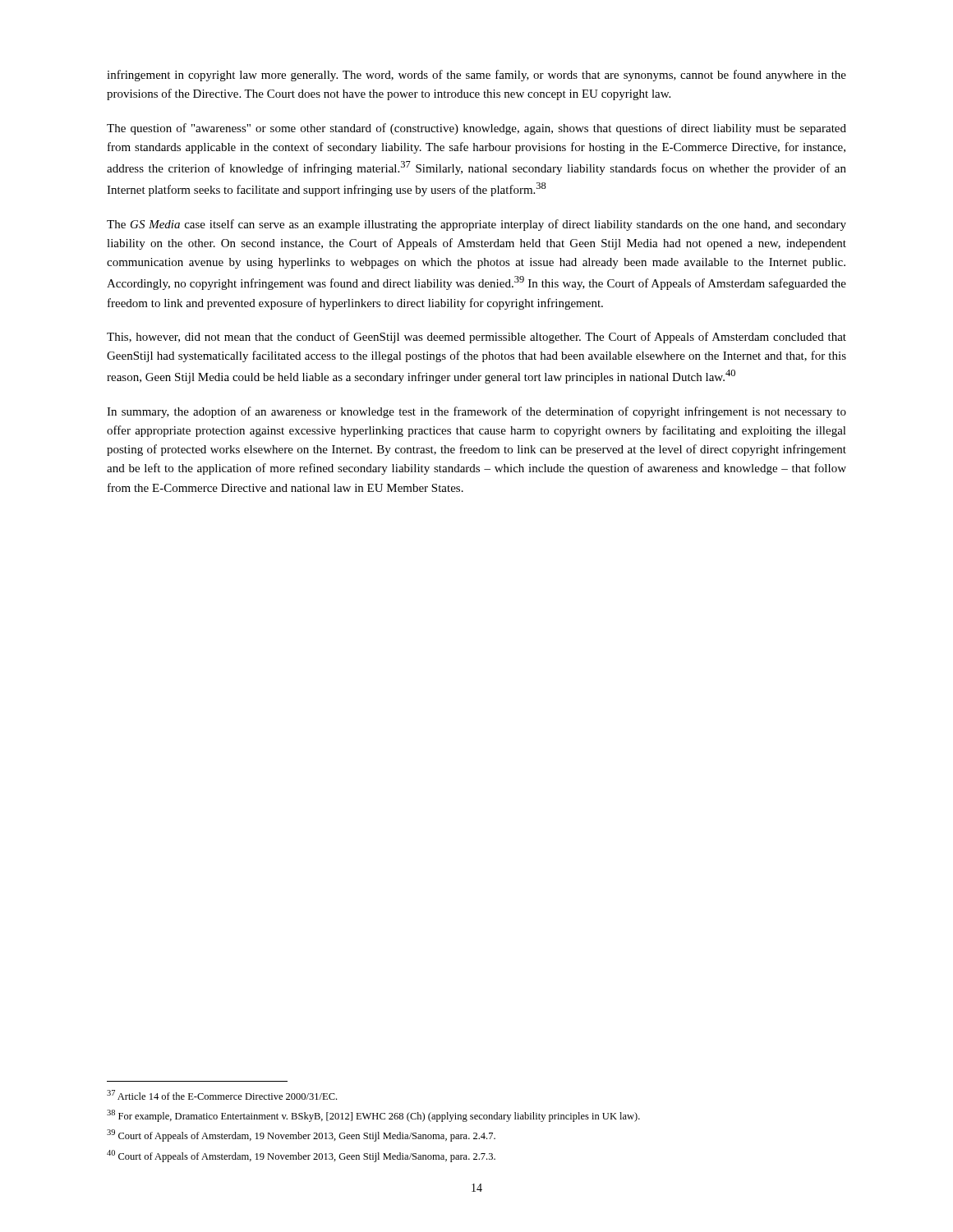Click on the footnote that says "40 Court of Appeals of Amsterdam, 19 November"
This screenshot has width=953, height=1232.
(301, 1155)
